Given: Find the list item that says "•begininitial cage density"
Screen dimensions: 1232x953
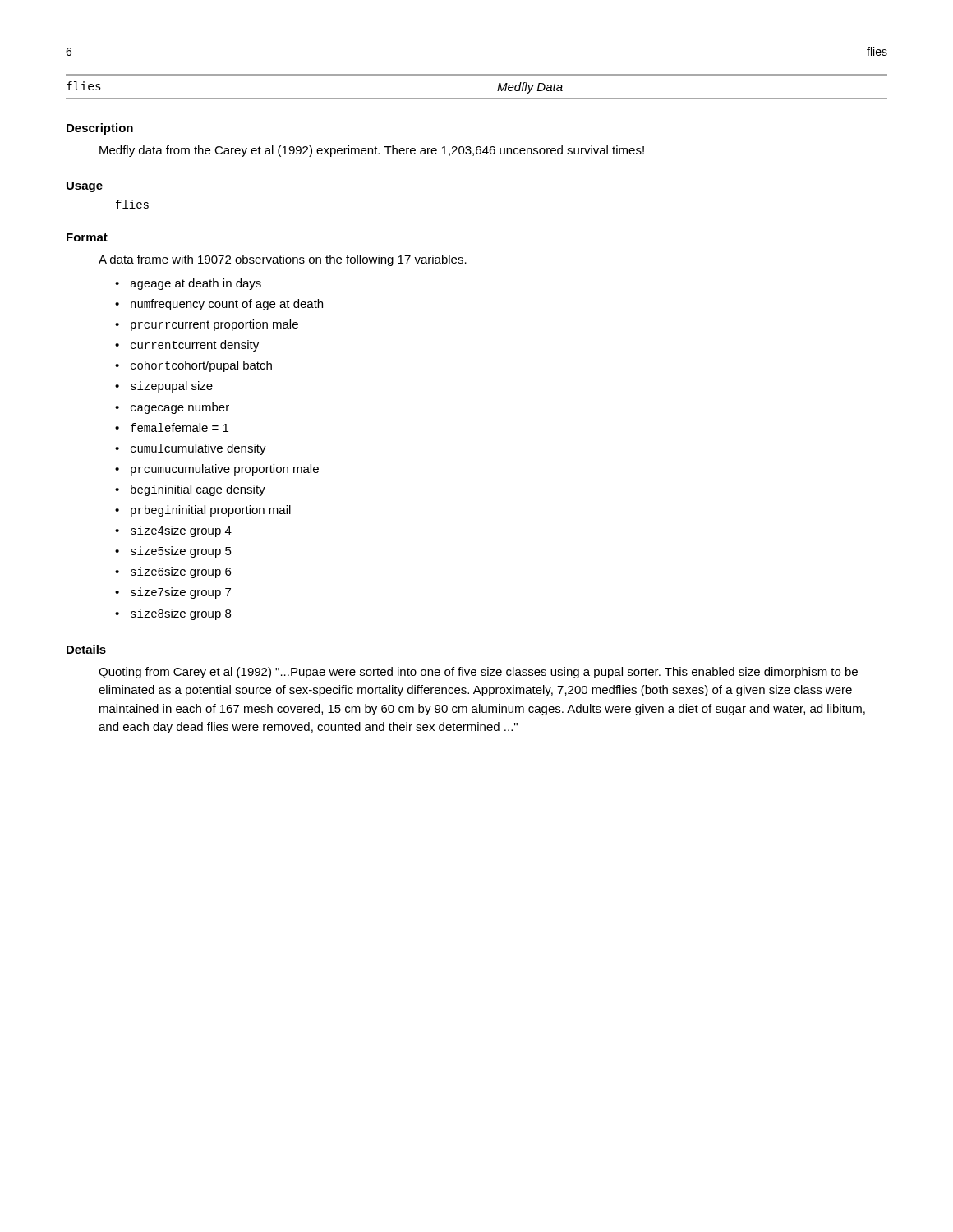Looking at the screenshot, I should pos(190,490).
